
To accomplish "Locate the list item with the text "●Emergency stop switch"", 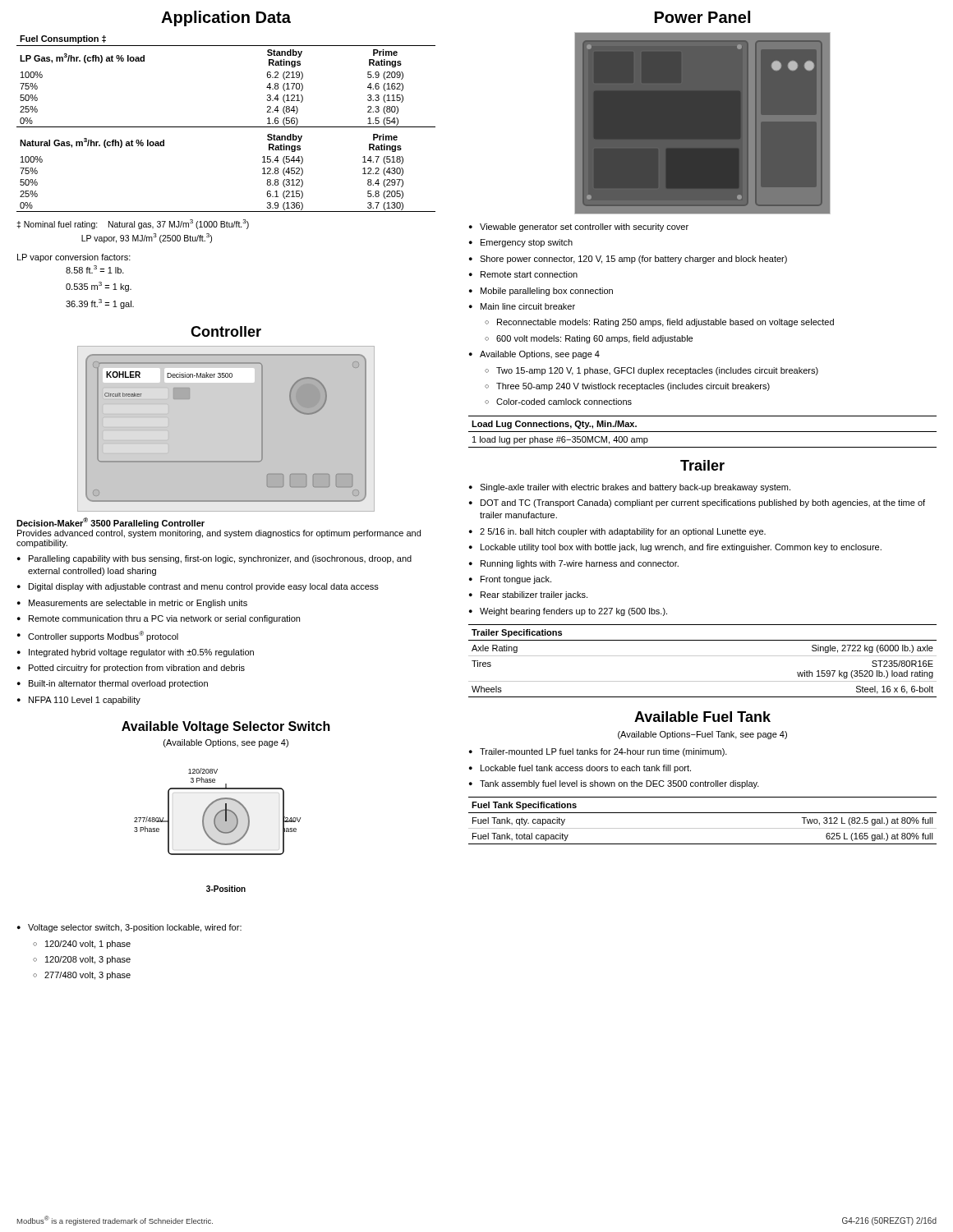I will pos(521,243).
